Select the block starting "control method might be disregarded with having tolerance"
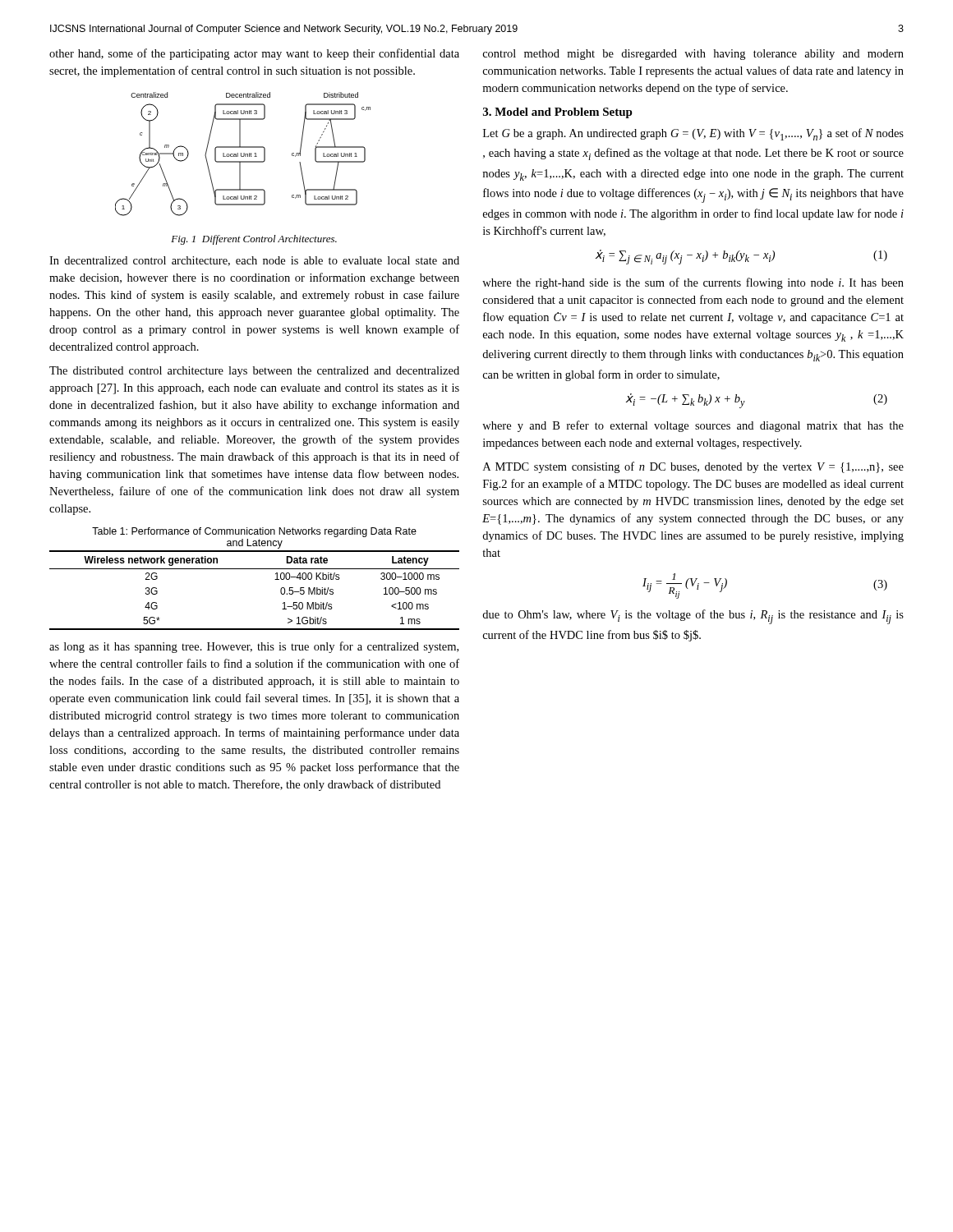 pyautogui.click(x=693, y=71)
